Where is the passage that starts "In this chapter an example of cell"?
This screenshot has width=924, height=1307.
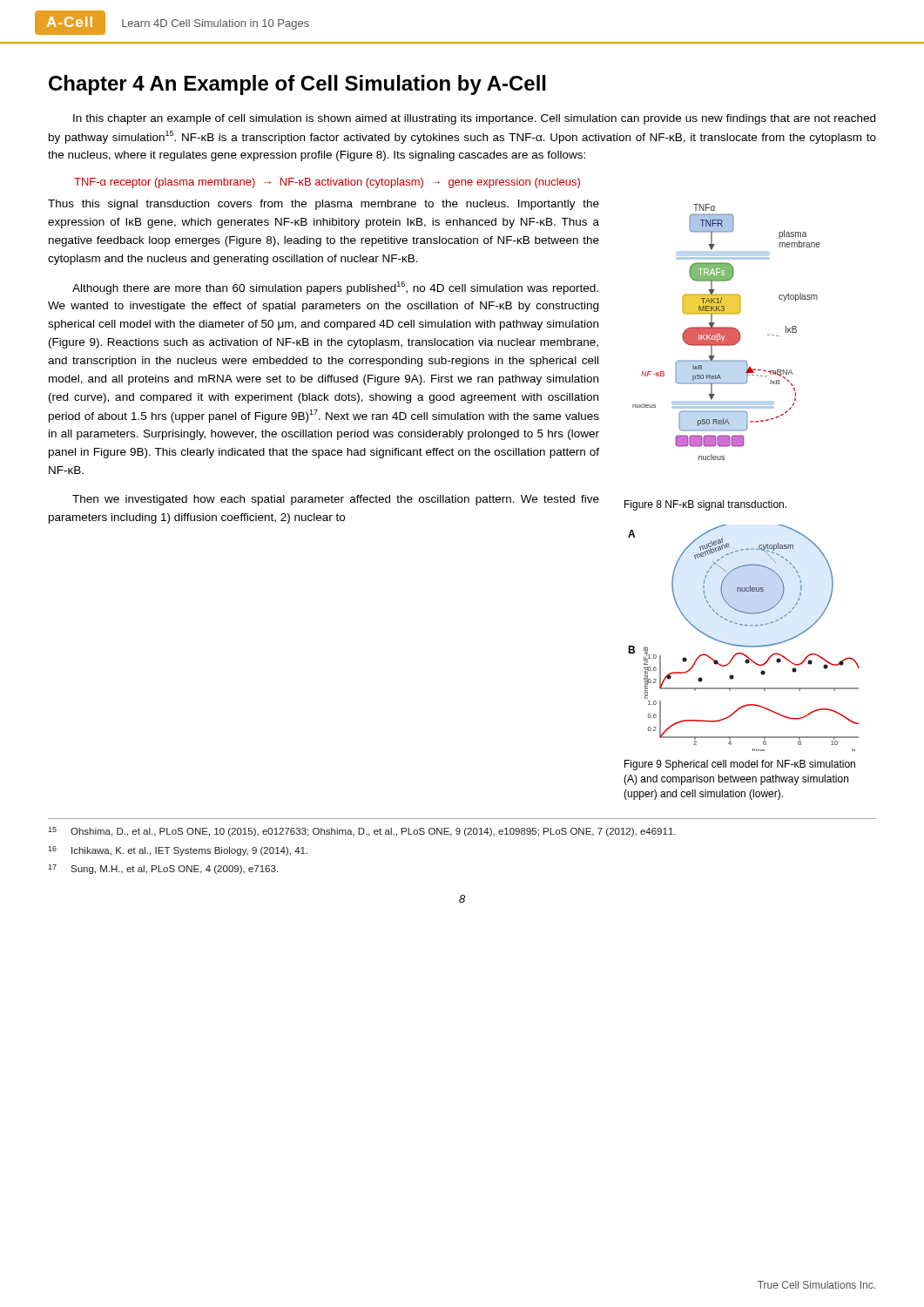pos(462,137)
